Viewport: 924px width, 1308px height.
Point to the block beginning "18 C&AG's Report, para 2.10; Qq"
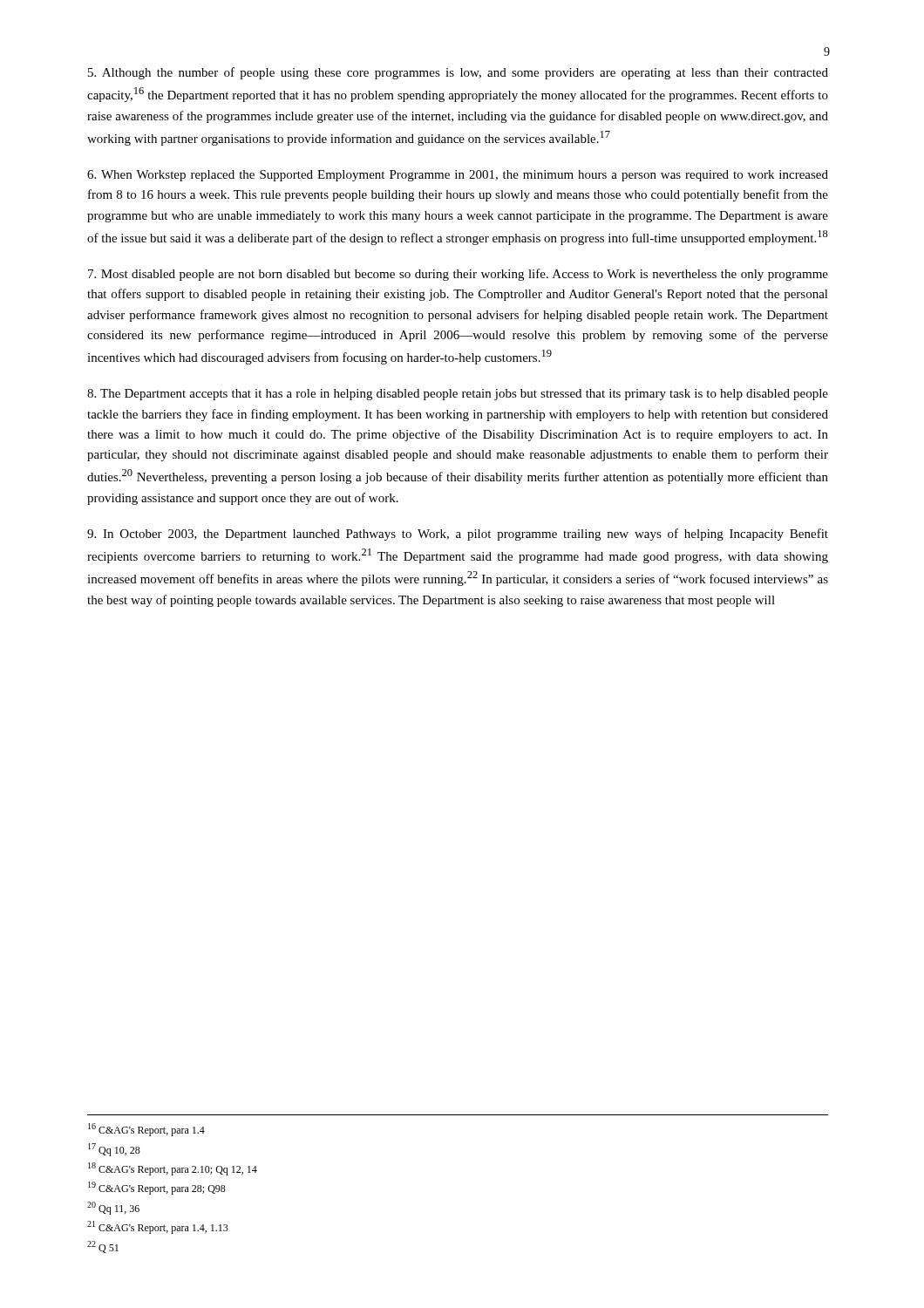pos(172,1168)
